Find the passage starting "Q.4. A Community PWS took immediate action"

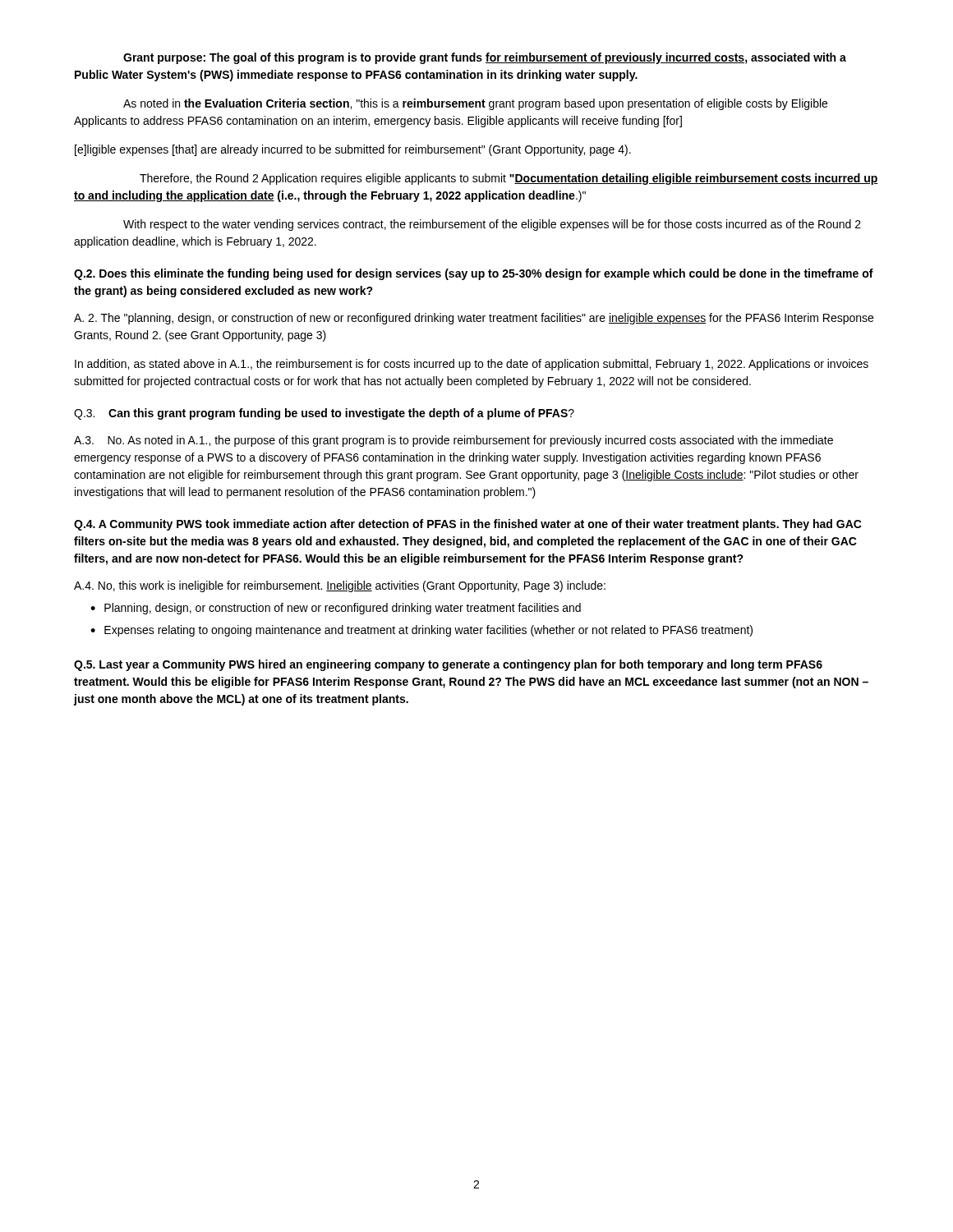tap(476, 542)
